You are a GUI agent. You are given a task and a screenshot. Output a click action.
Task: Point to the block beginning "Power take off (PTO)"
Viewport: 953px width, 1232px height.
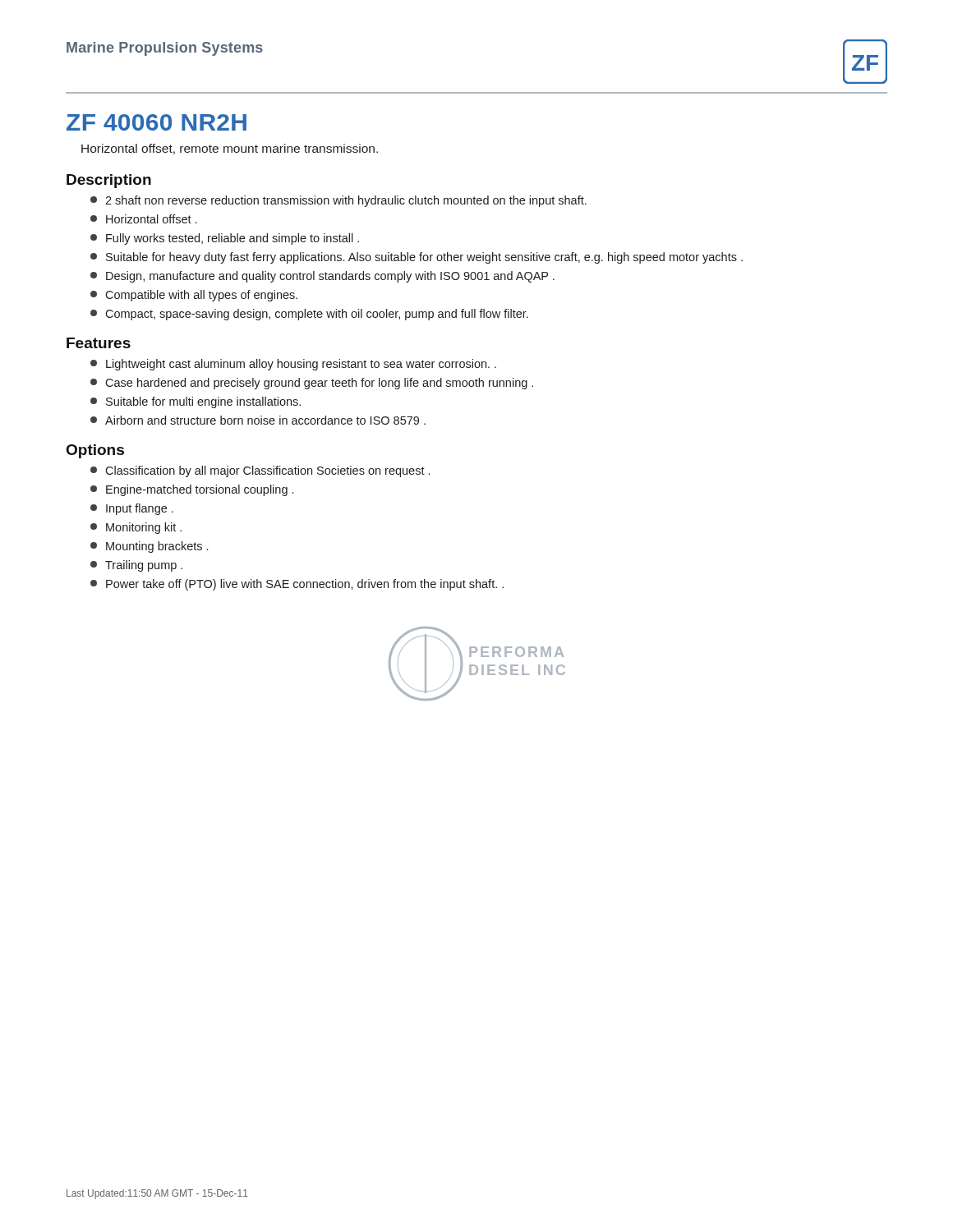tap(489, 585)
